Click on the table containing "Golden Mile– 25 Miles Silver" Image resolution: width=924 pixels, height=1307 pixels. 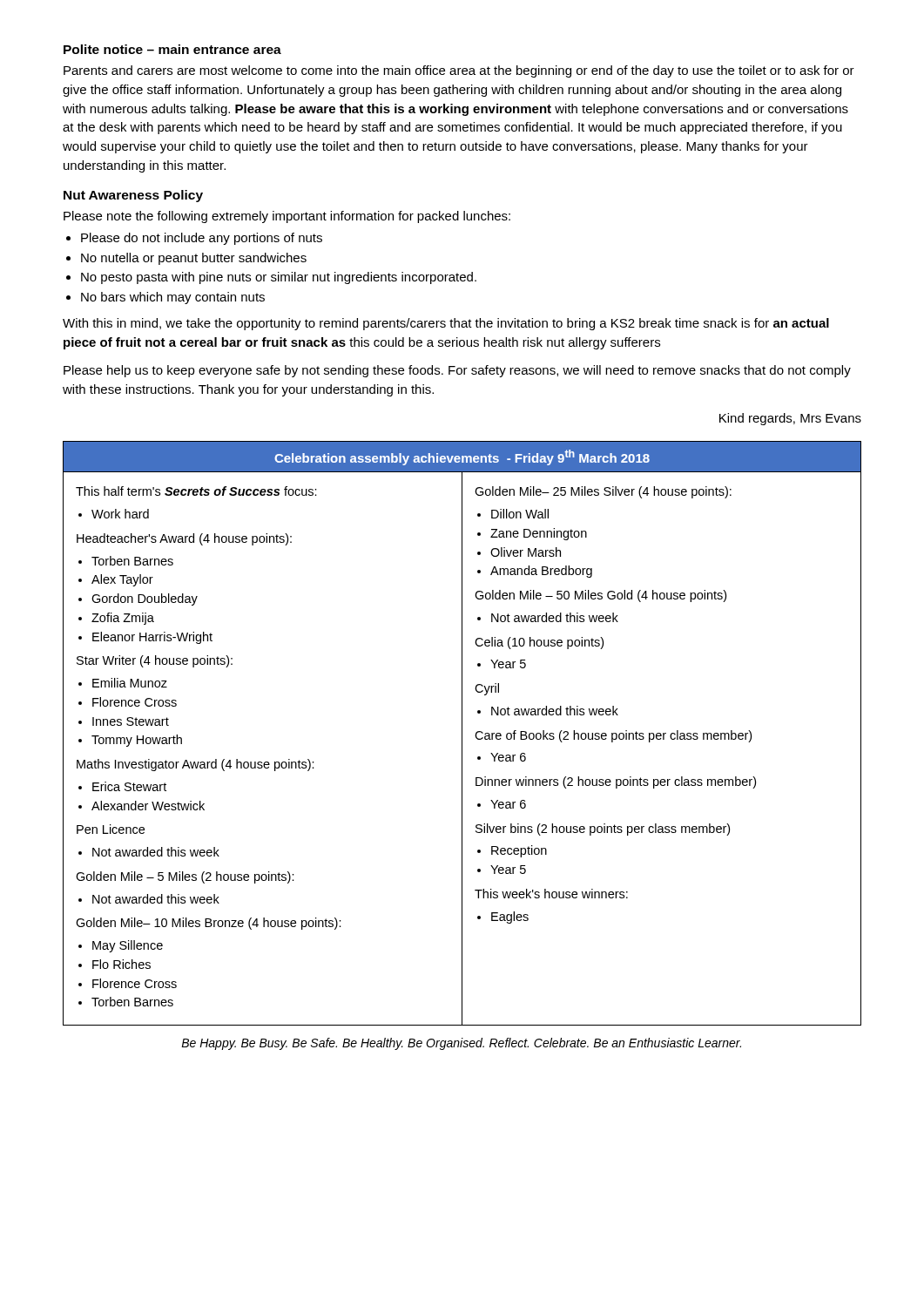coord(462,733)
